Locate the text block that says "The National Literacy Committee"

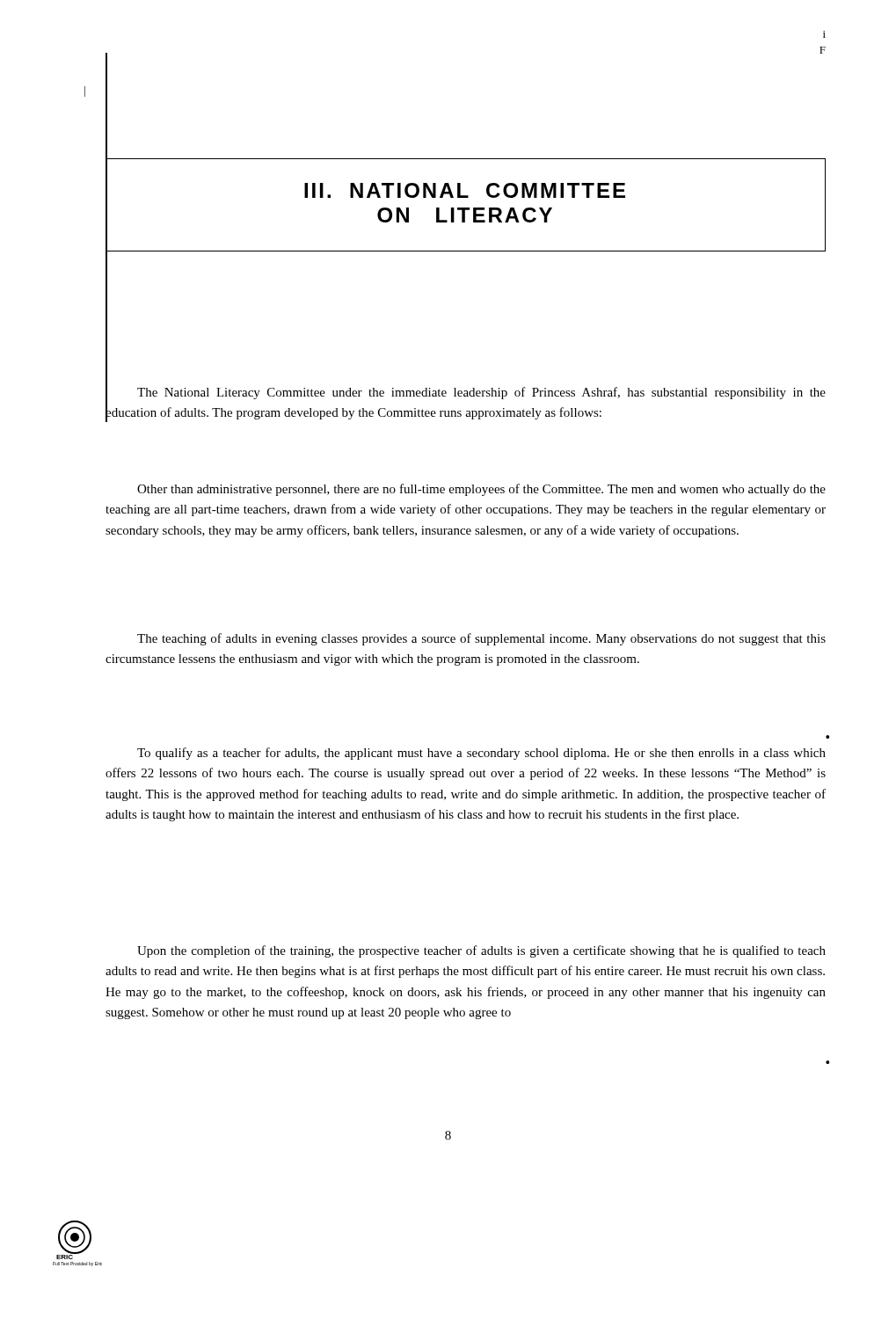tap(466, 402)
